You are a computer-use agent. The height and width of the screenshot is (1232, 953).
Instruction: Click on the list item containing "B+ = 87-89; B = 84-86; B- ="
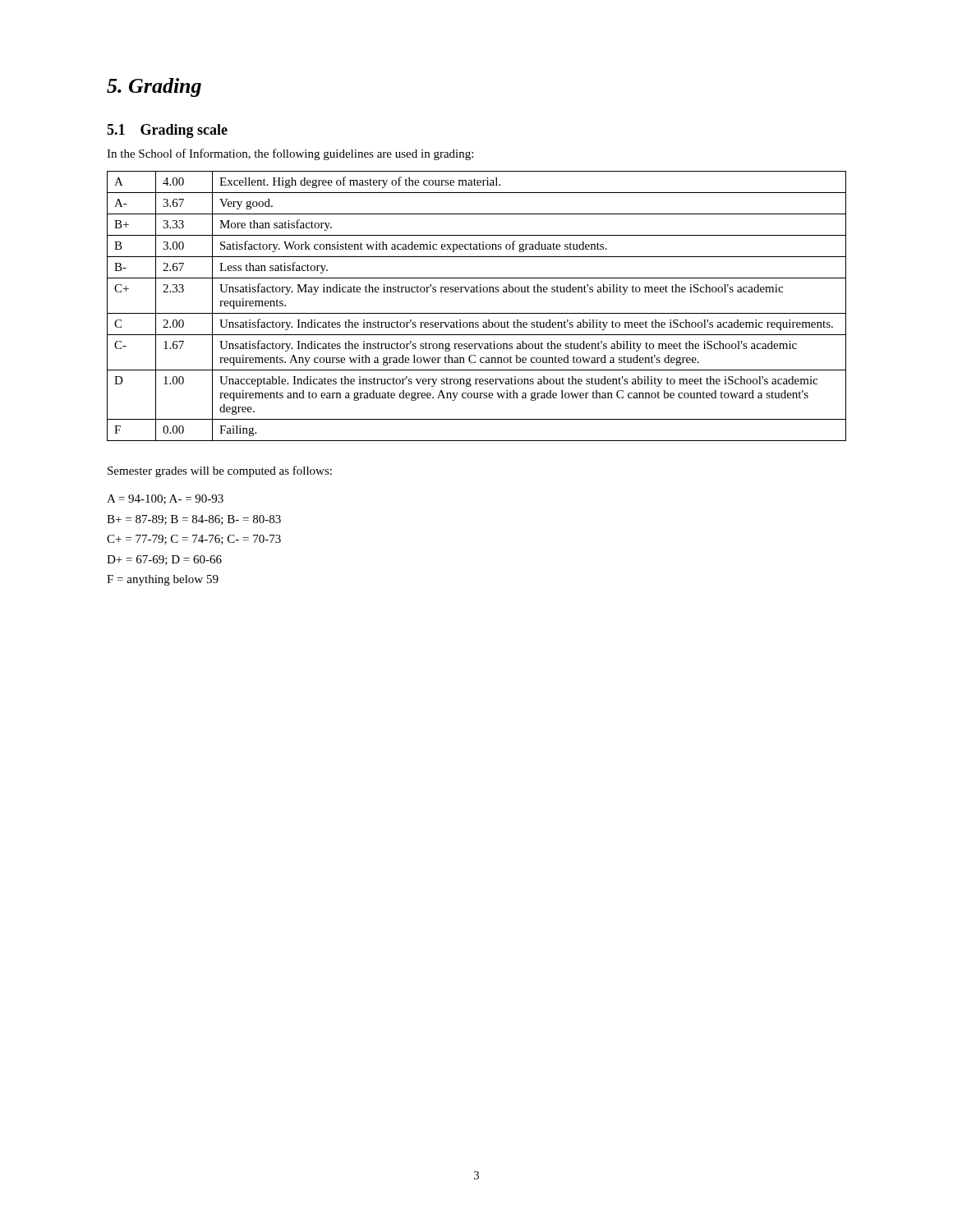[x=194, y=519]
